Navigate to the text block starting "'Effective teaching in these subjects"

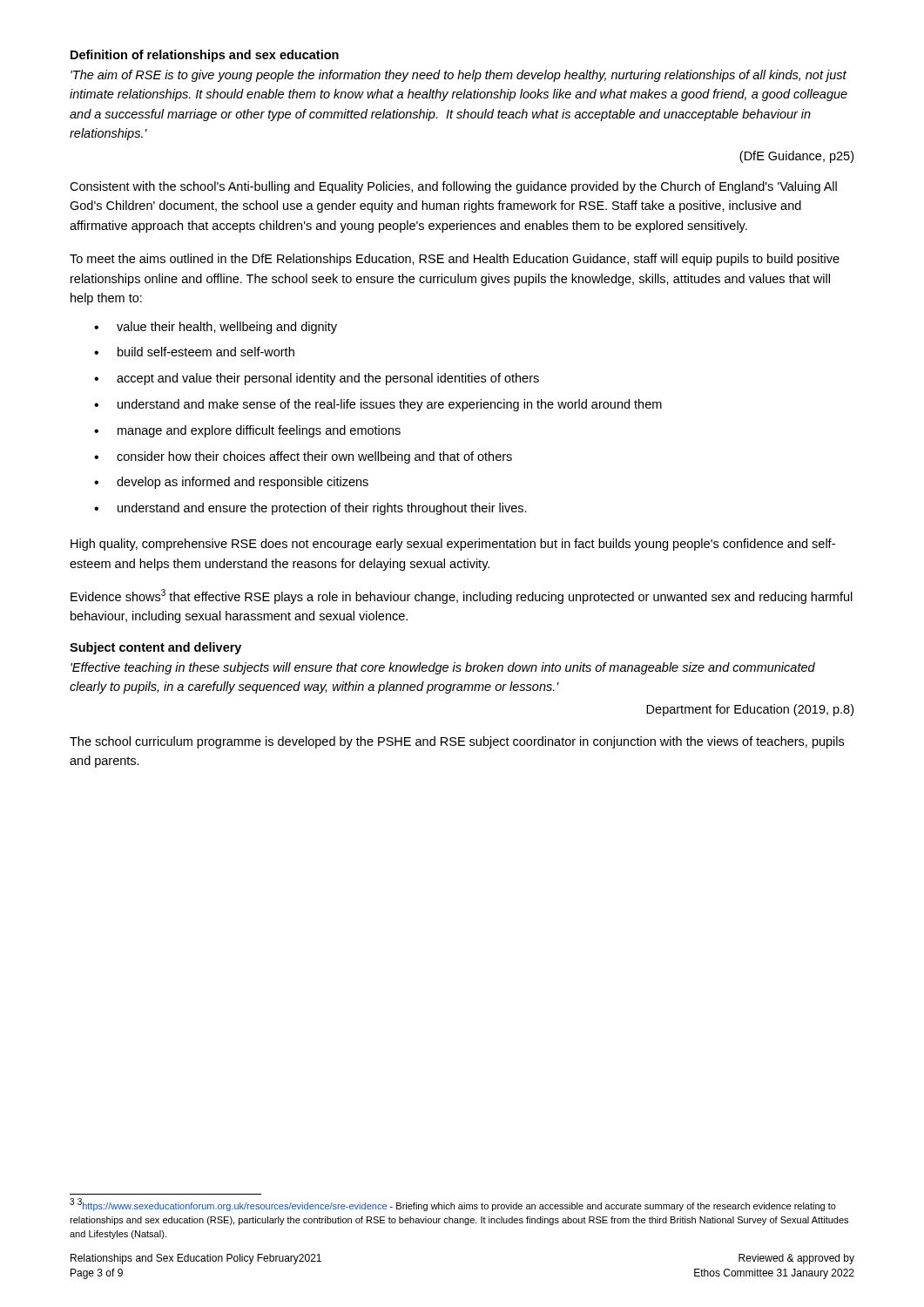(x=442, y=677)
